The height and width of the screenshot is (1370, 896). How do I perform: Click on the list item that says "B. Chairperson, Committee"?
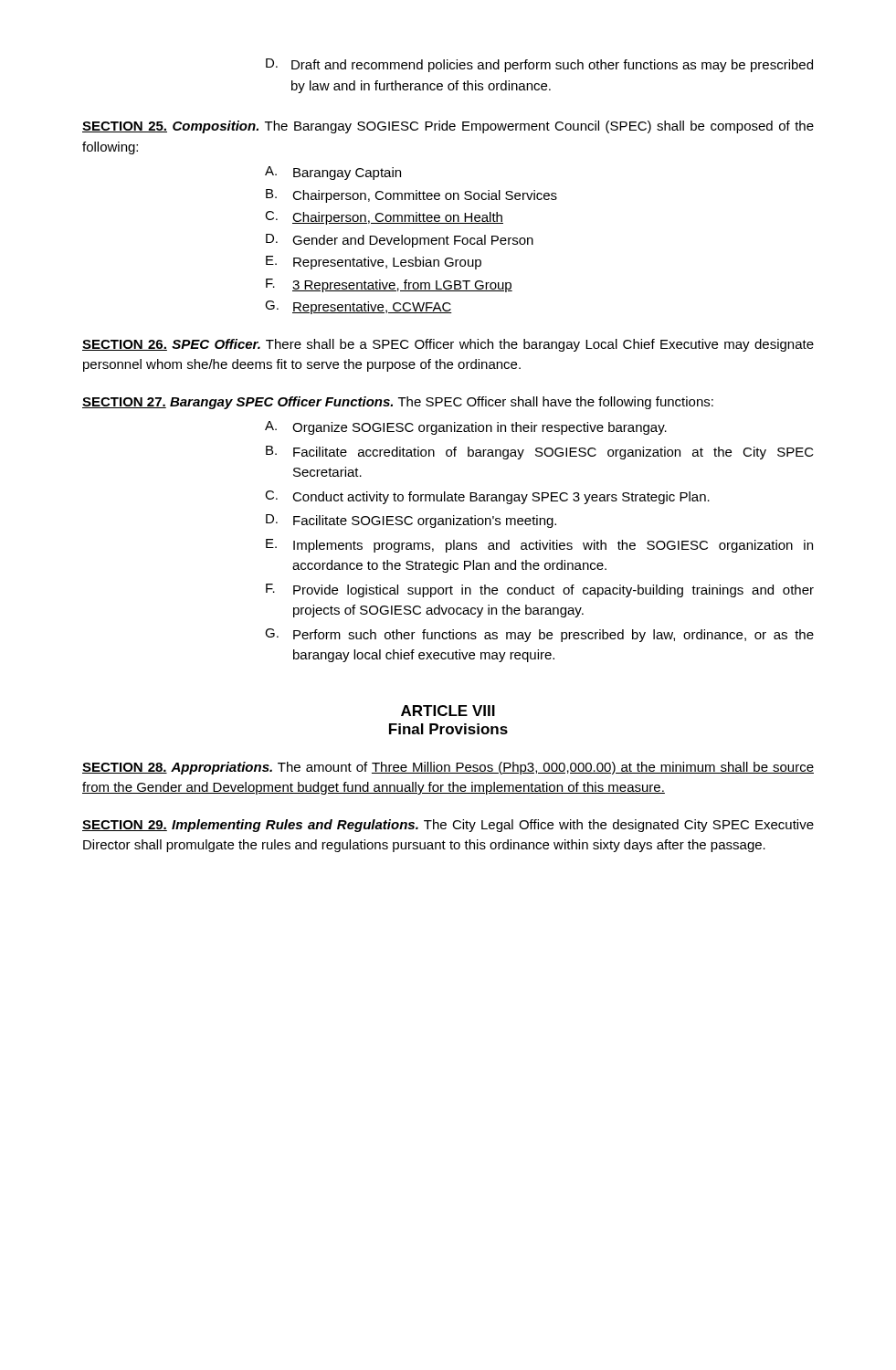539,195
